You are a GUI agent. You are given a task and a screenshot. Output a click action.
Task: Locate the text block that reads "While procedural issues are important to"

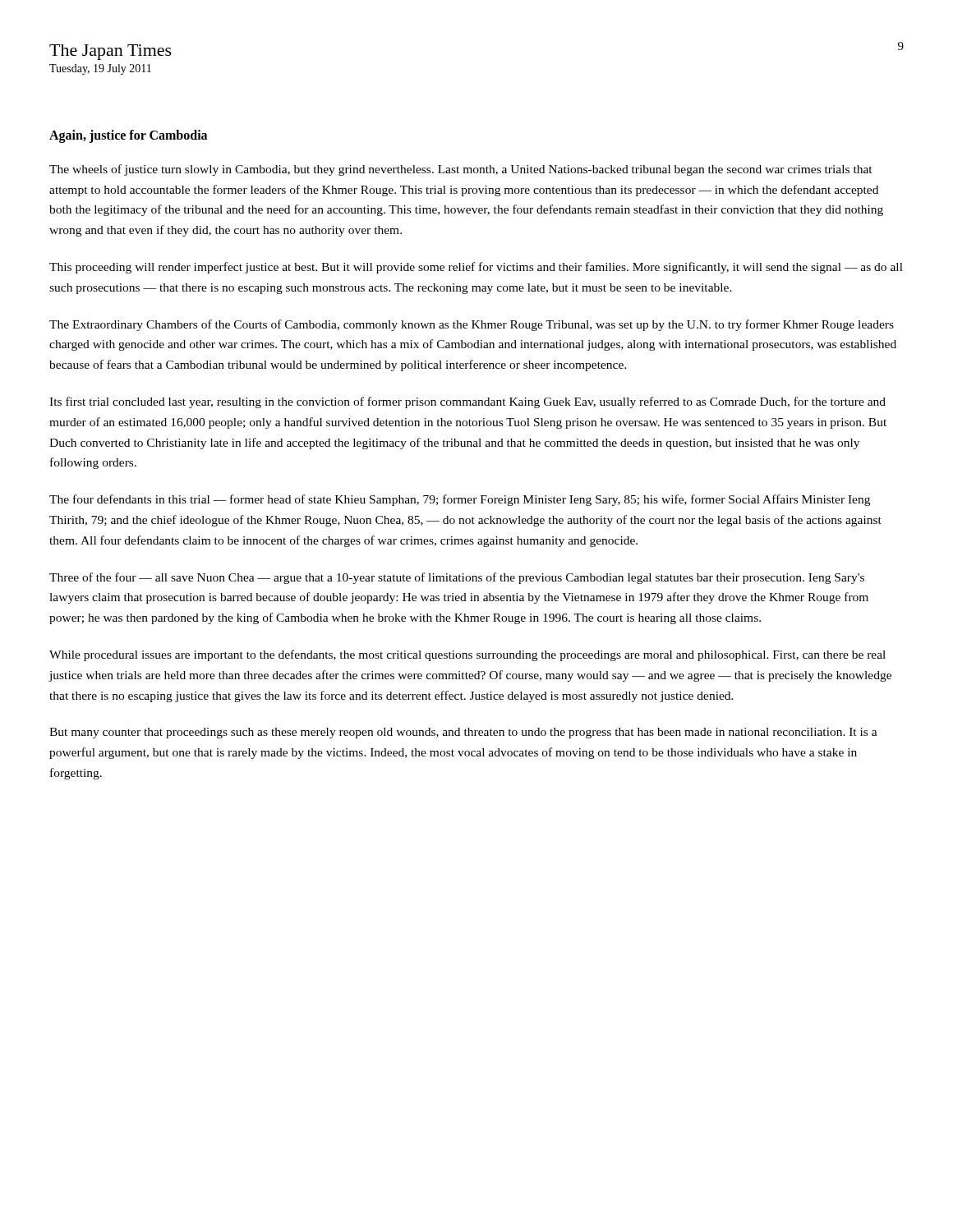(x=476, y=675)
